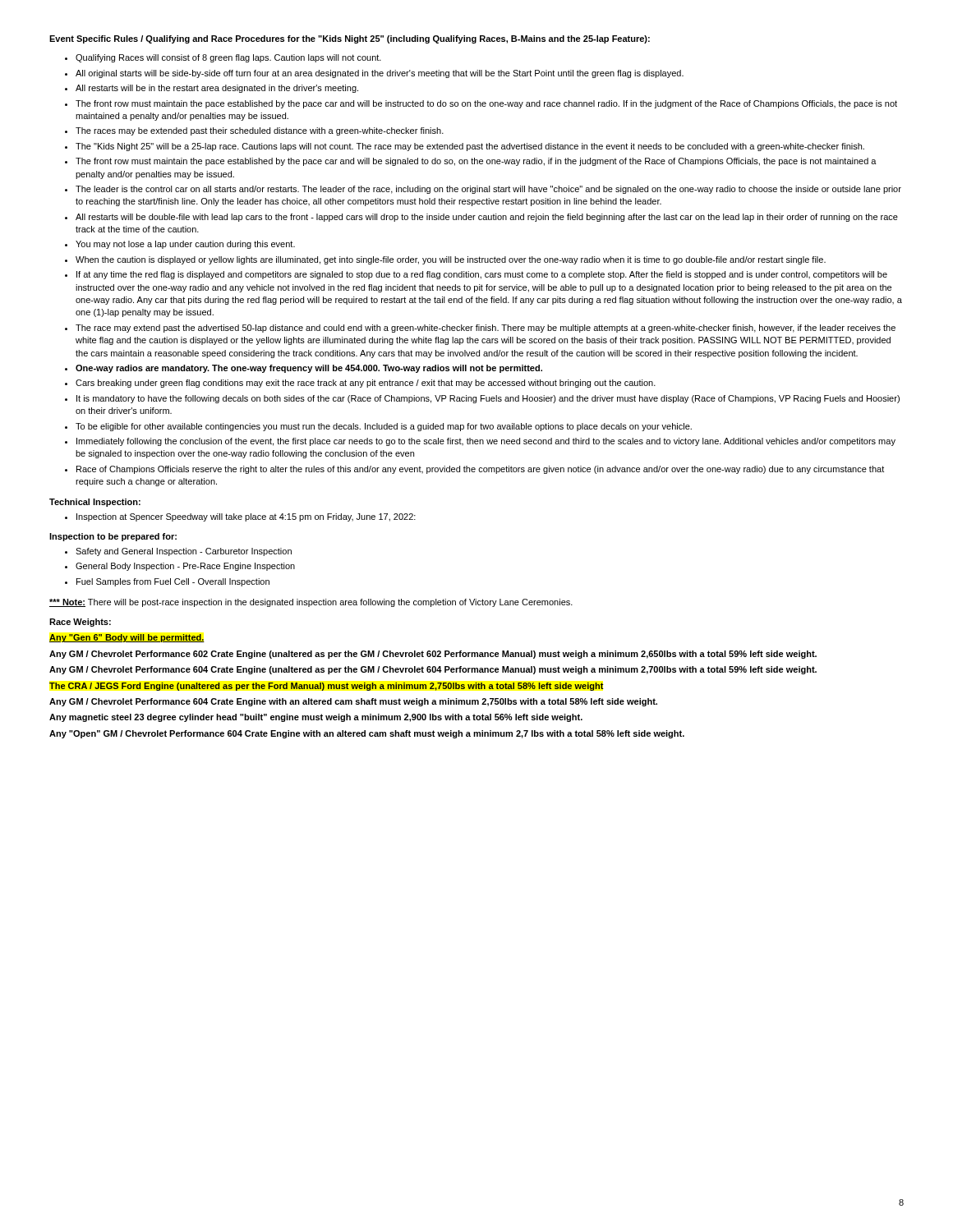Viewport: 953px width, 1232px height.
Task: Where is the passage that starts "Note: There will"?
Action: [311, 602]
